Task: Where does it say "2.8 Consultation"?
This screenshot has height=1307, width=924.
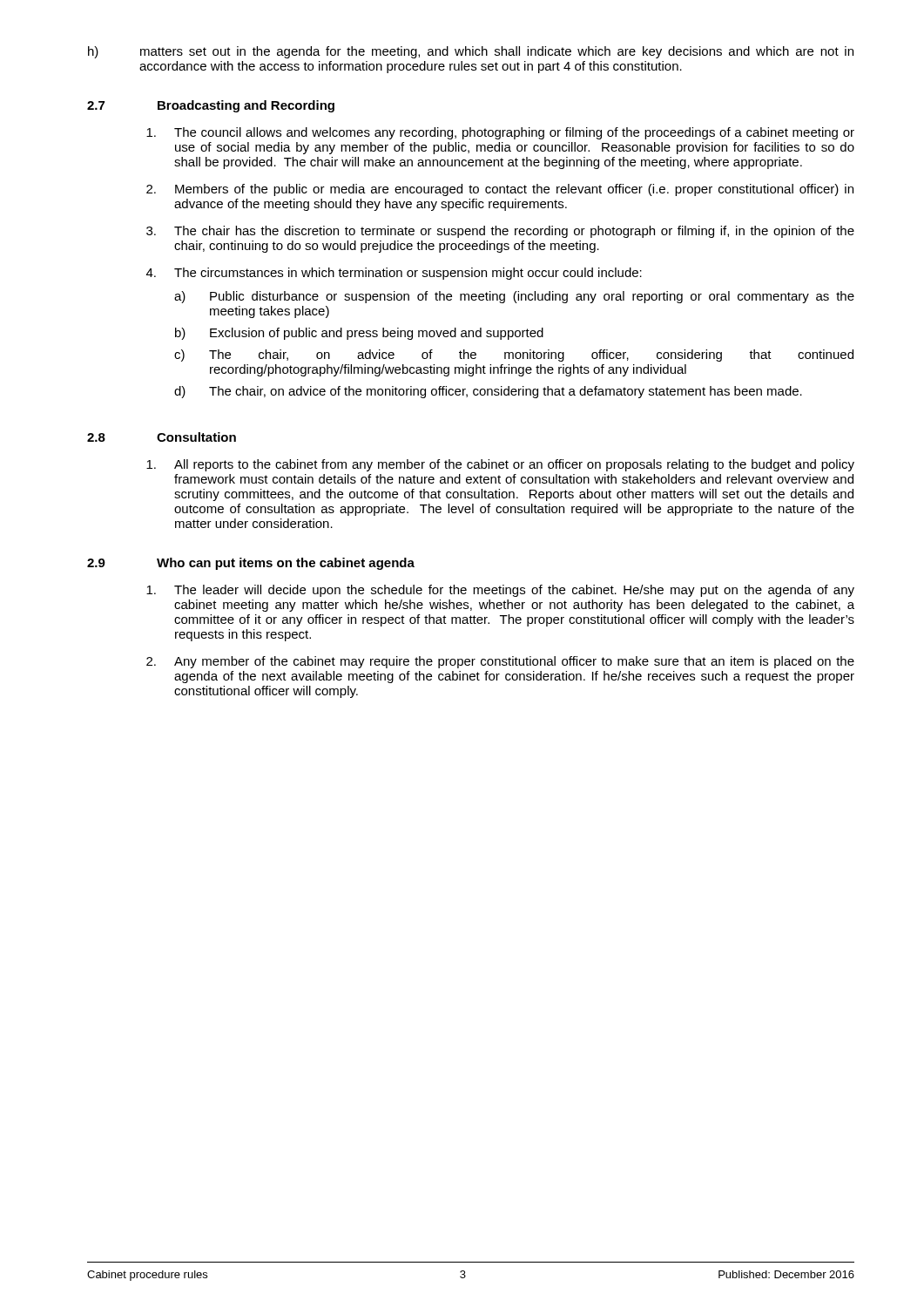Action: coord(162,437)
